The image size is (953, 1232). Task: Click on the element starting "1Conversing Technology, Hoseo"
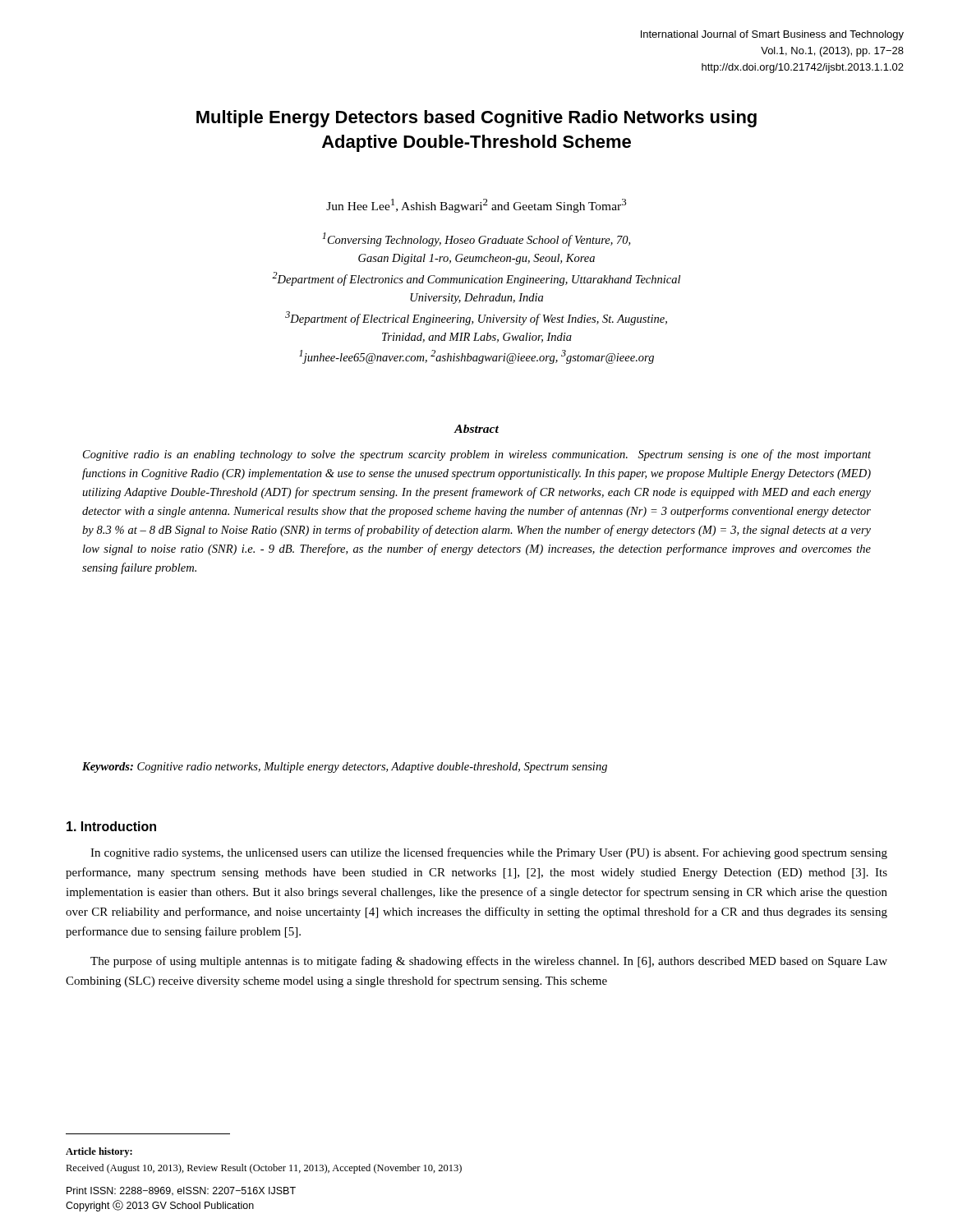tap(476, 297)
